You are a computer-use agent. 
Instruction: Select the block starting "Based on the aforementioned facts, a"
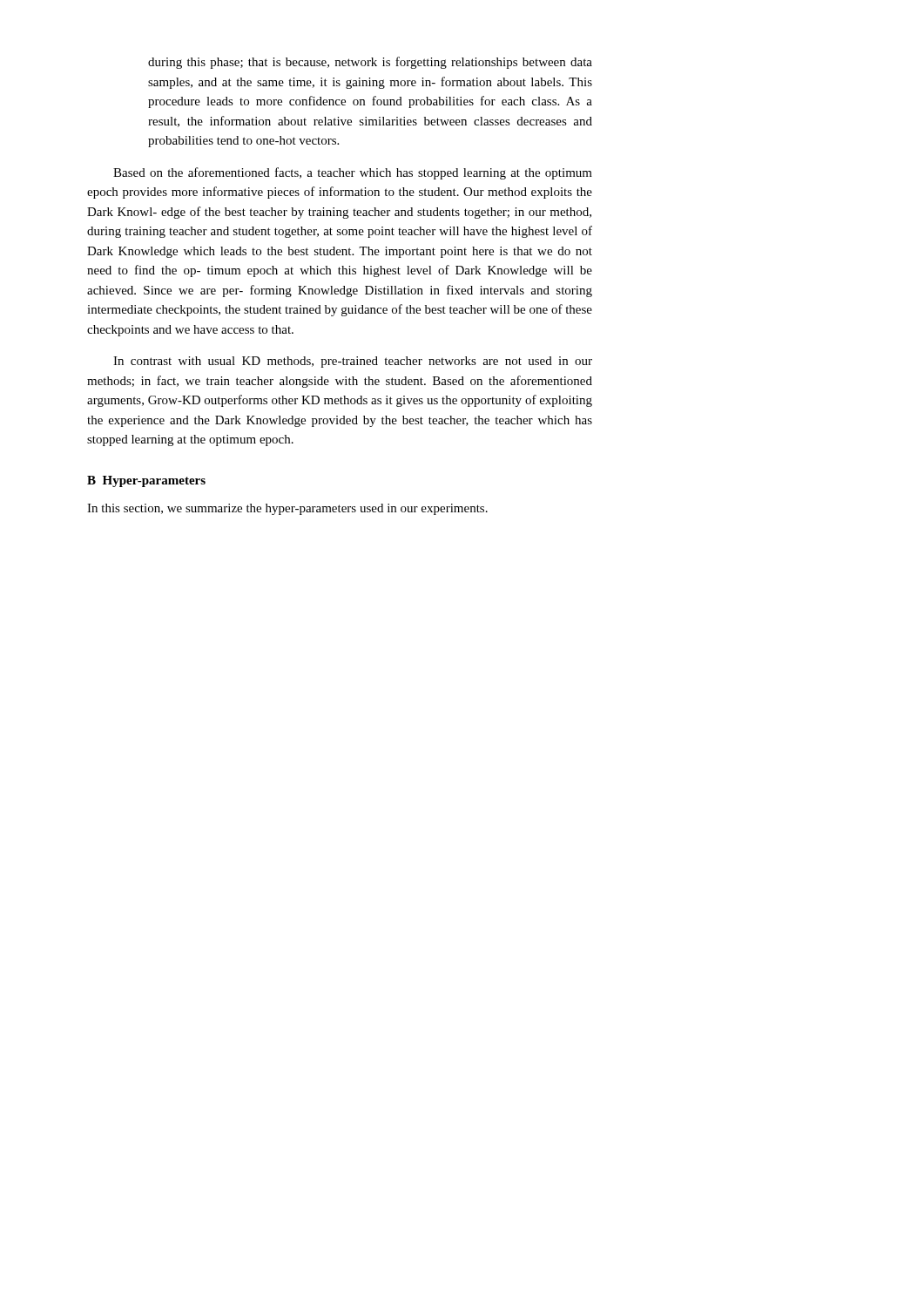(x=340, y=250)
